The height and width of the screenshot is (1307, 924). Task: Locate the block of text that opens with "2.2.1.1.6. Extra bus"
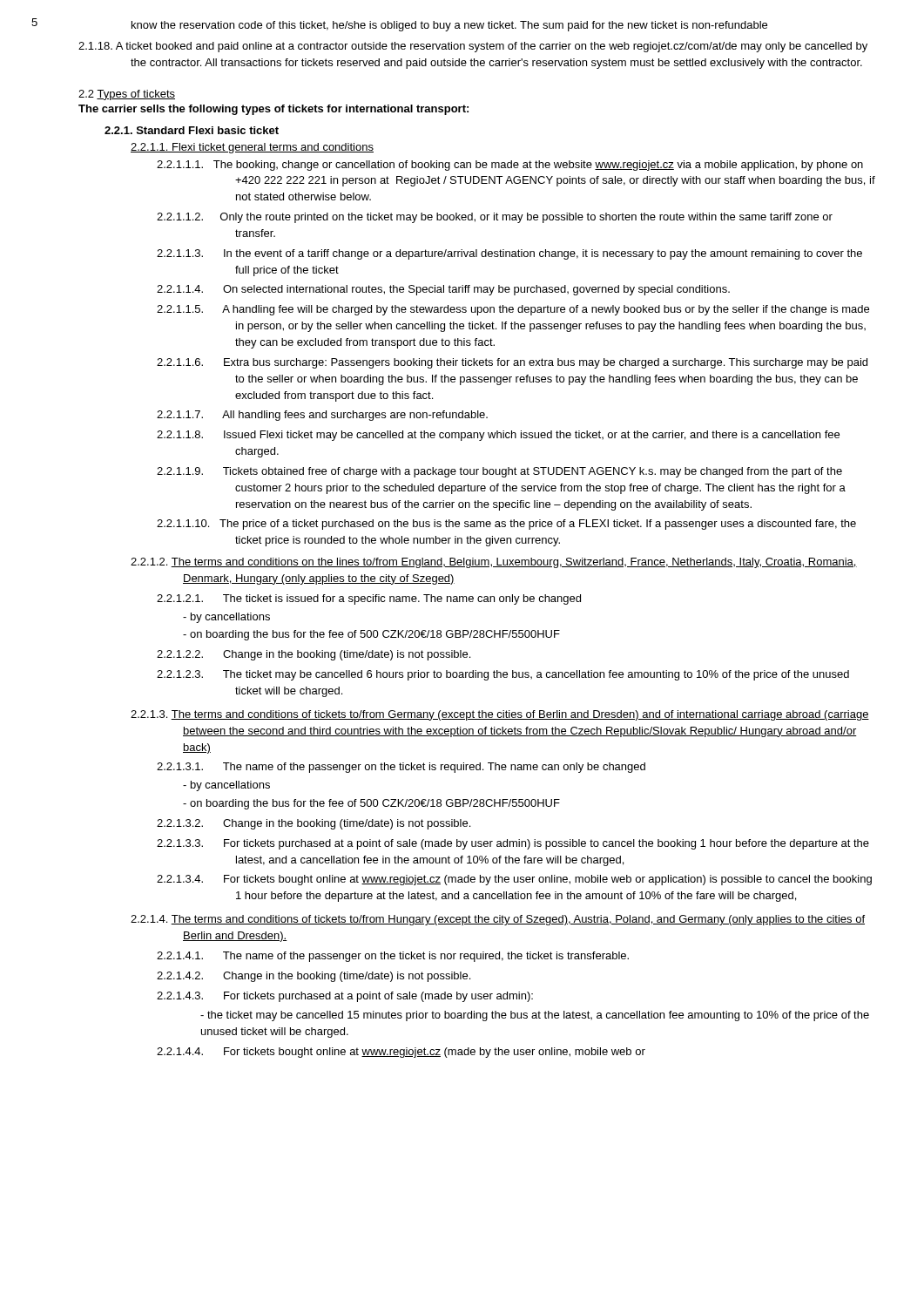[x=513, y=378]
